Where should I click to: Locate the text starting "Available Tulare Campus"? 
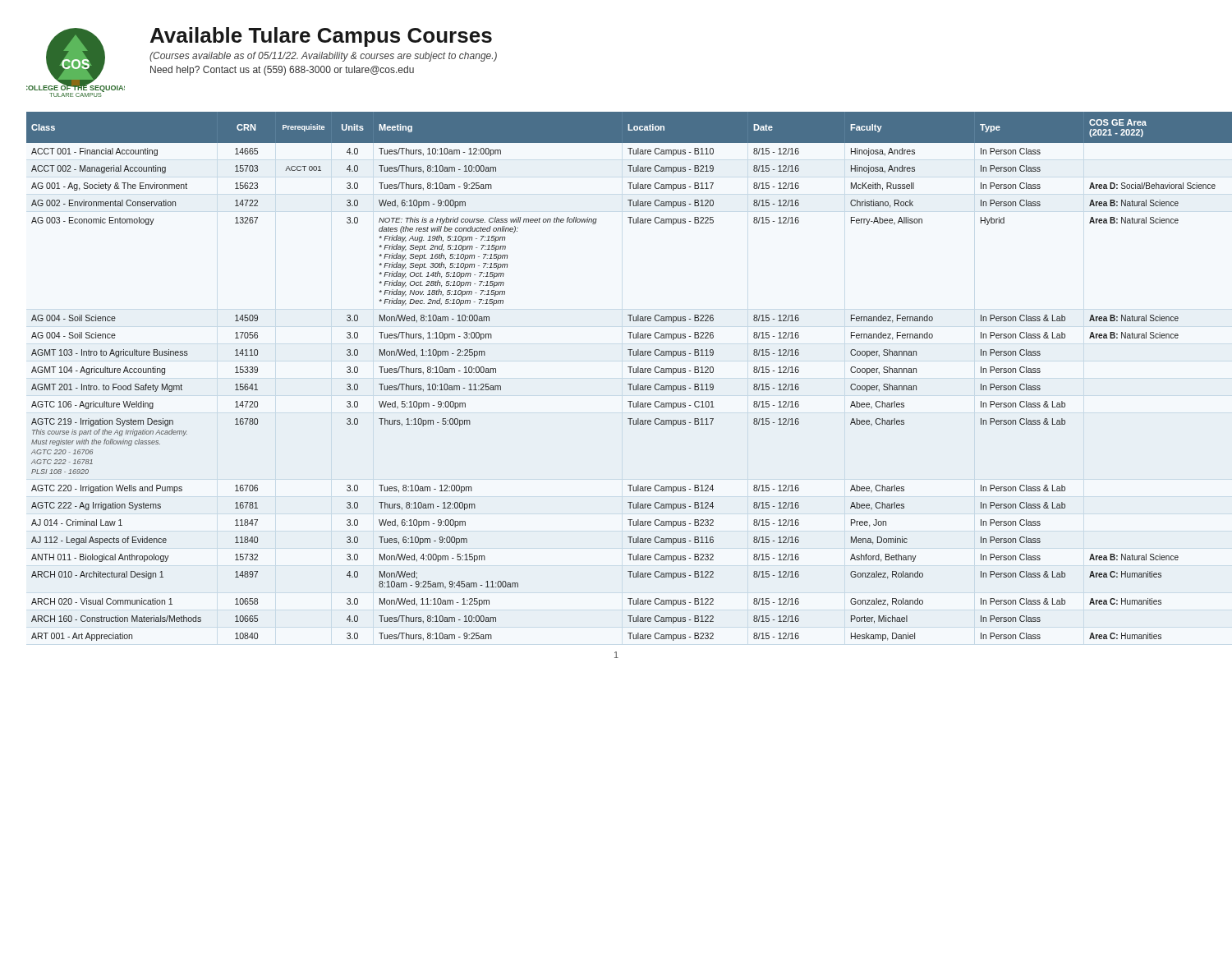(321, 37)
